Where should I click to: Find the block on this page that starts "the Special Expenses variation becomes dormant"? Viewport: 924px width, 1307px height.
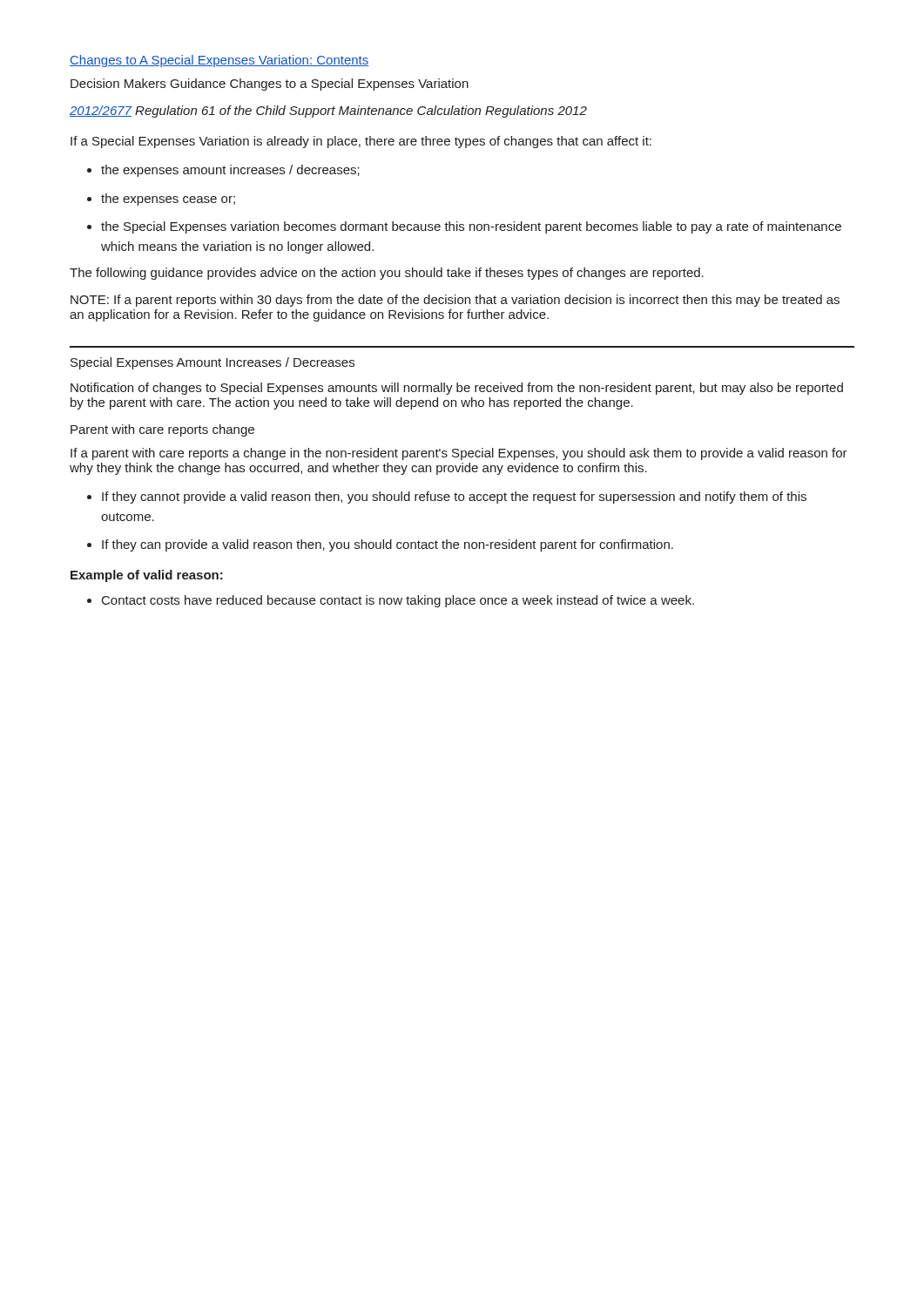coord(478,237)
